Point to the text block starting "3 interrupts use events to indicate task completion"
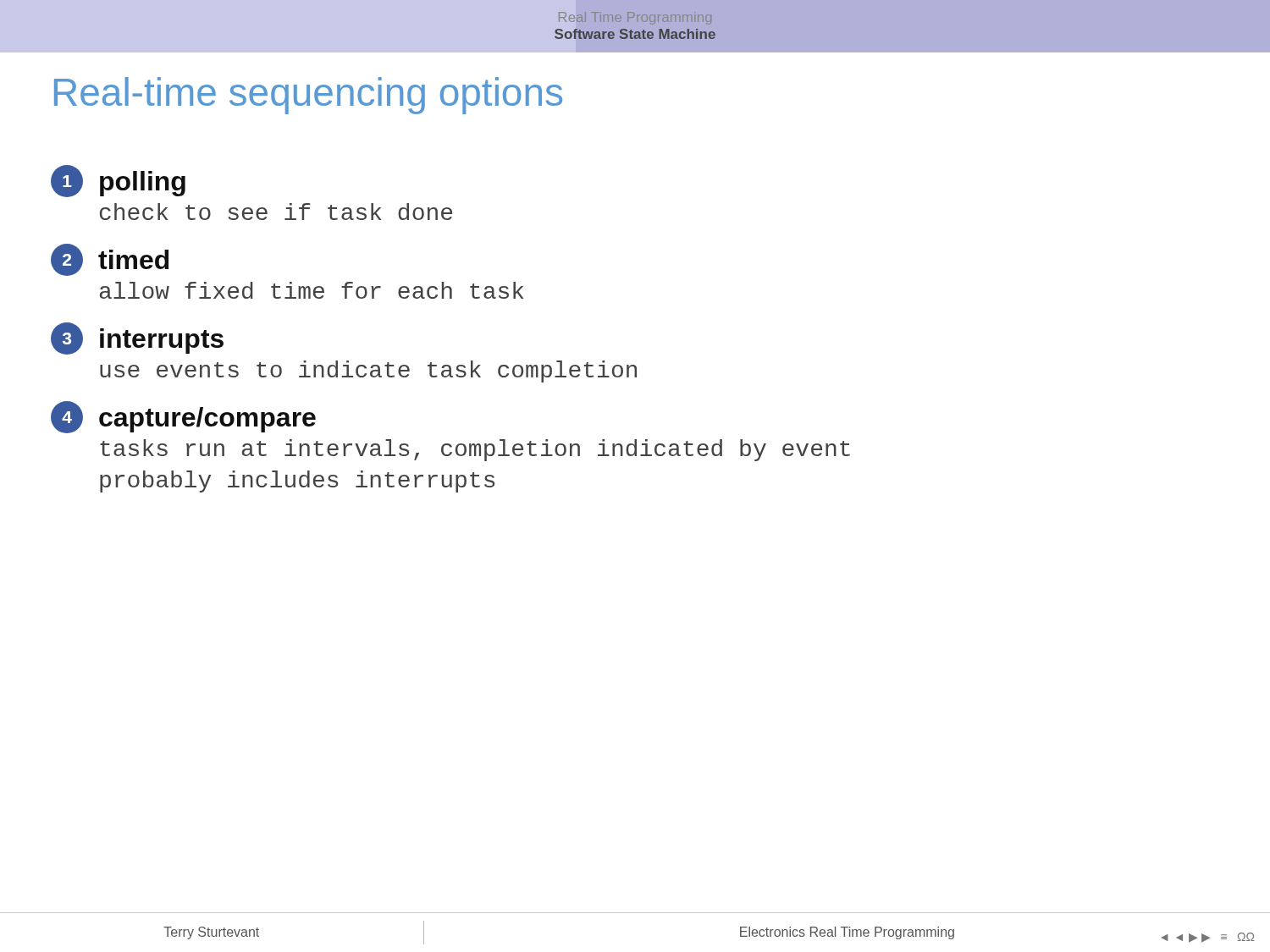Viewport: 1270px width, 952px height. coord(635,353)
